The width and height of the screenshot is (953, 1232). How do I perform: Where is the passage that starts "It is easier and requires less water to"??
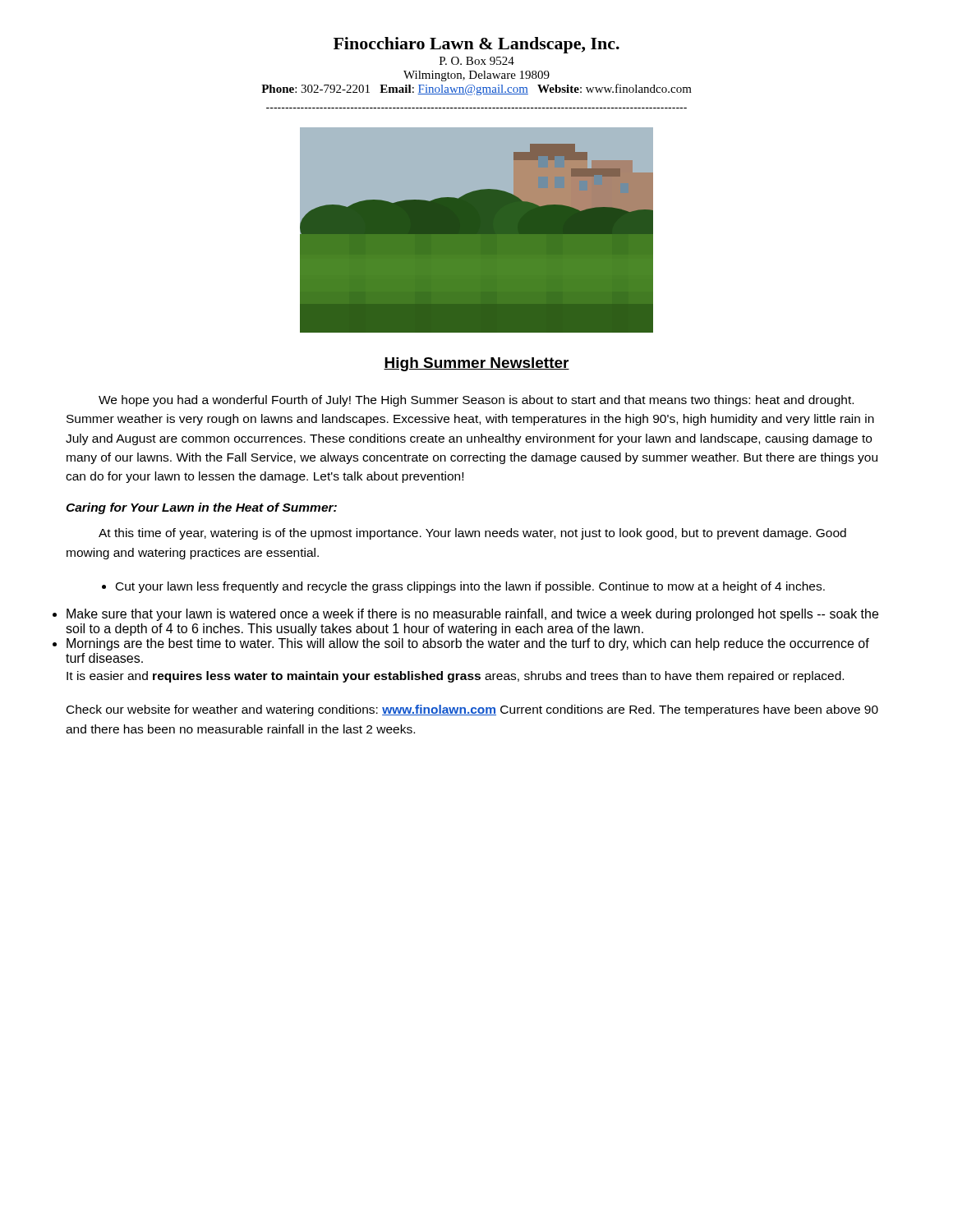tap(455, 676)
